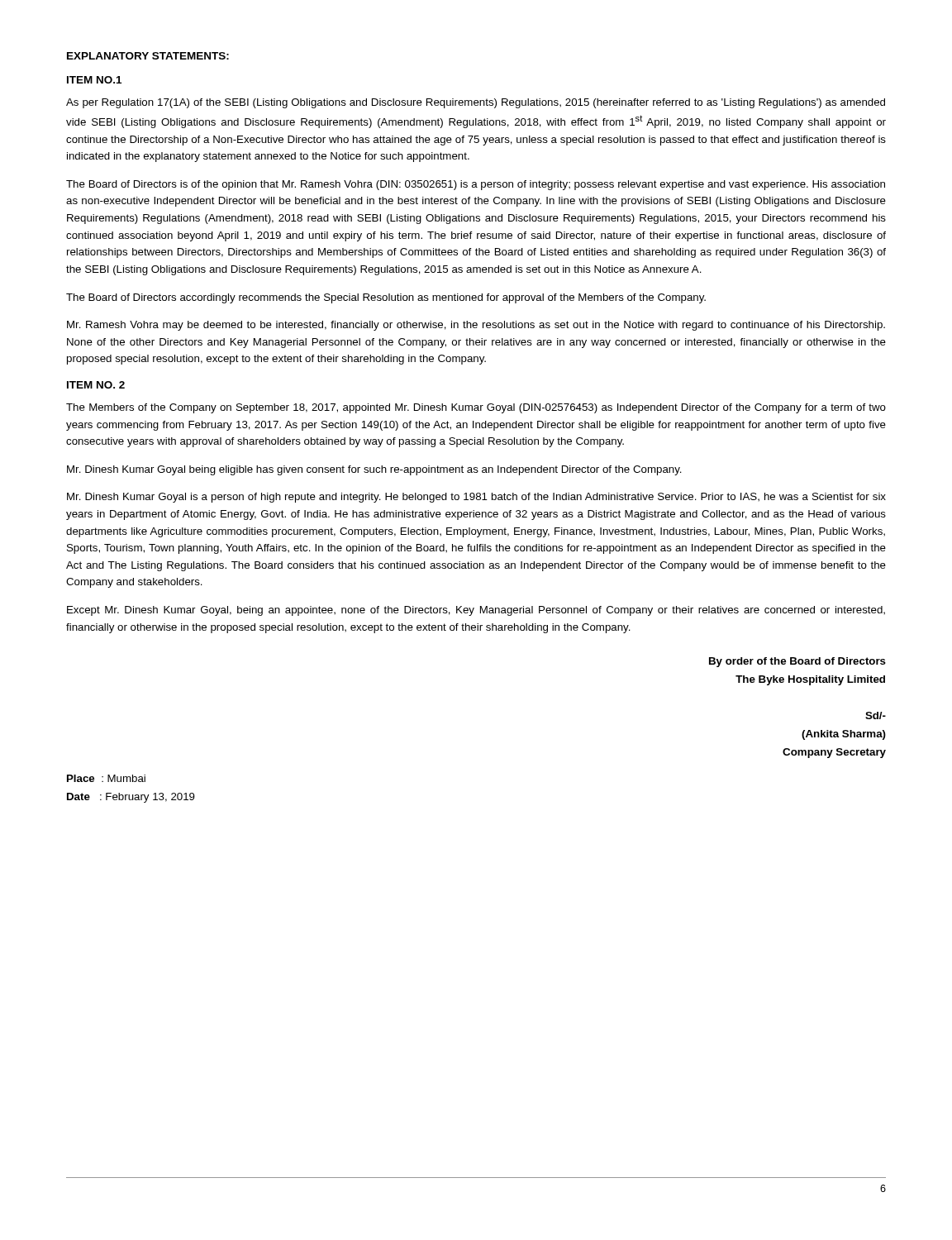Locate the text "ITEM NO. 2"

tap(96, 385)
